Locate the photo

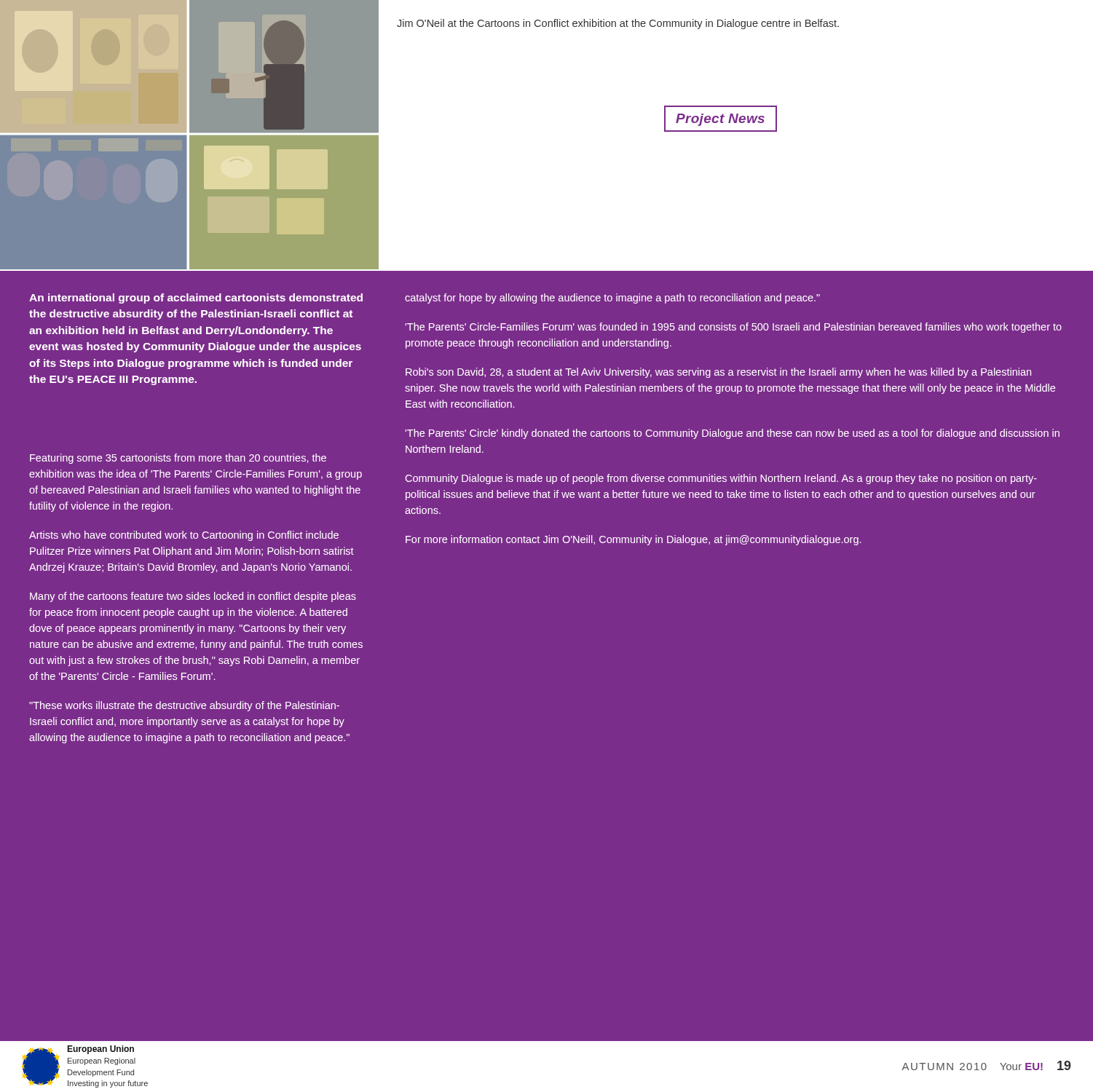(189, 135)
